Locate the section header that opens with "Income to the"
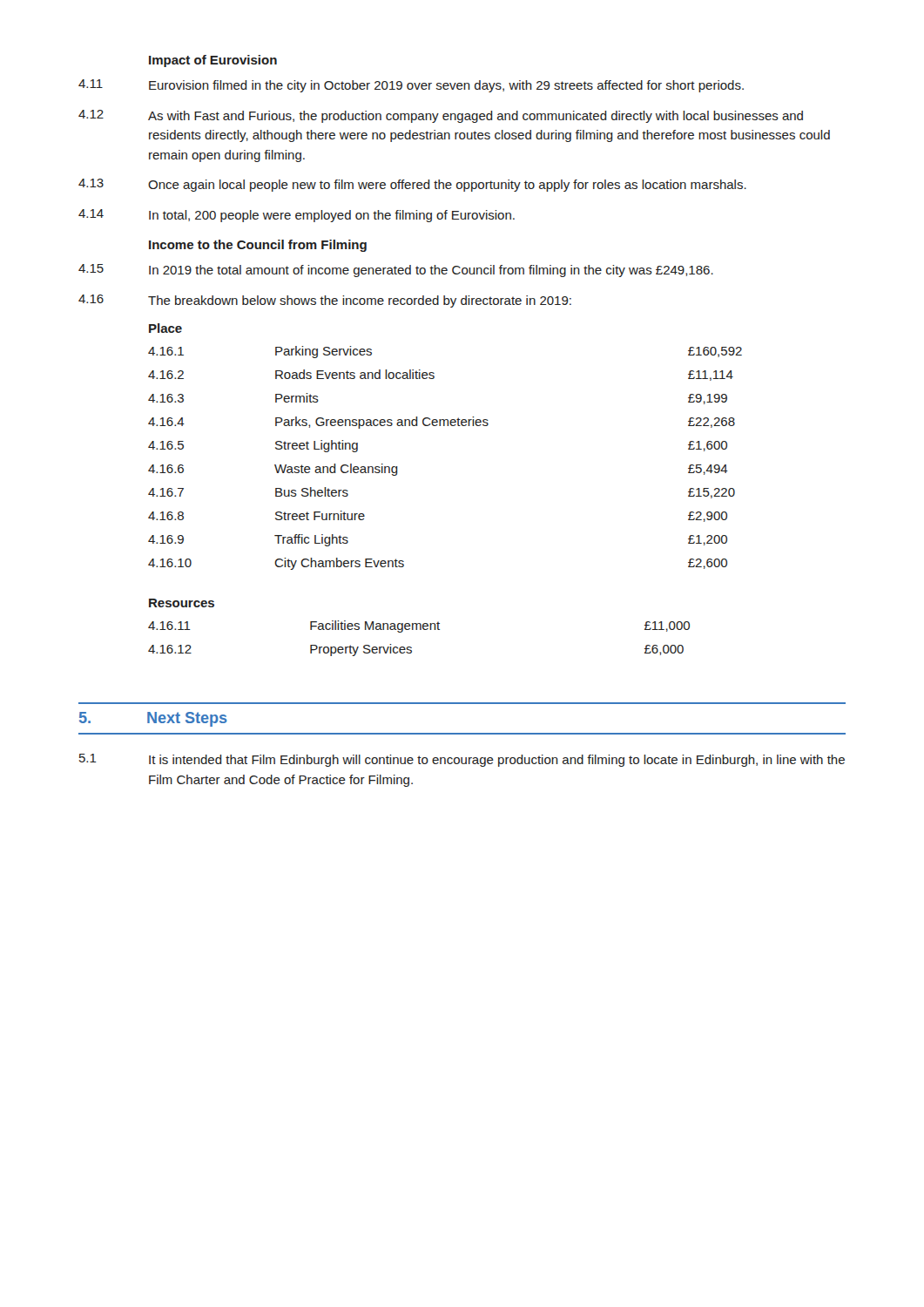The image size is (924, 1307). click(258, 244)
